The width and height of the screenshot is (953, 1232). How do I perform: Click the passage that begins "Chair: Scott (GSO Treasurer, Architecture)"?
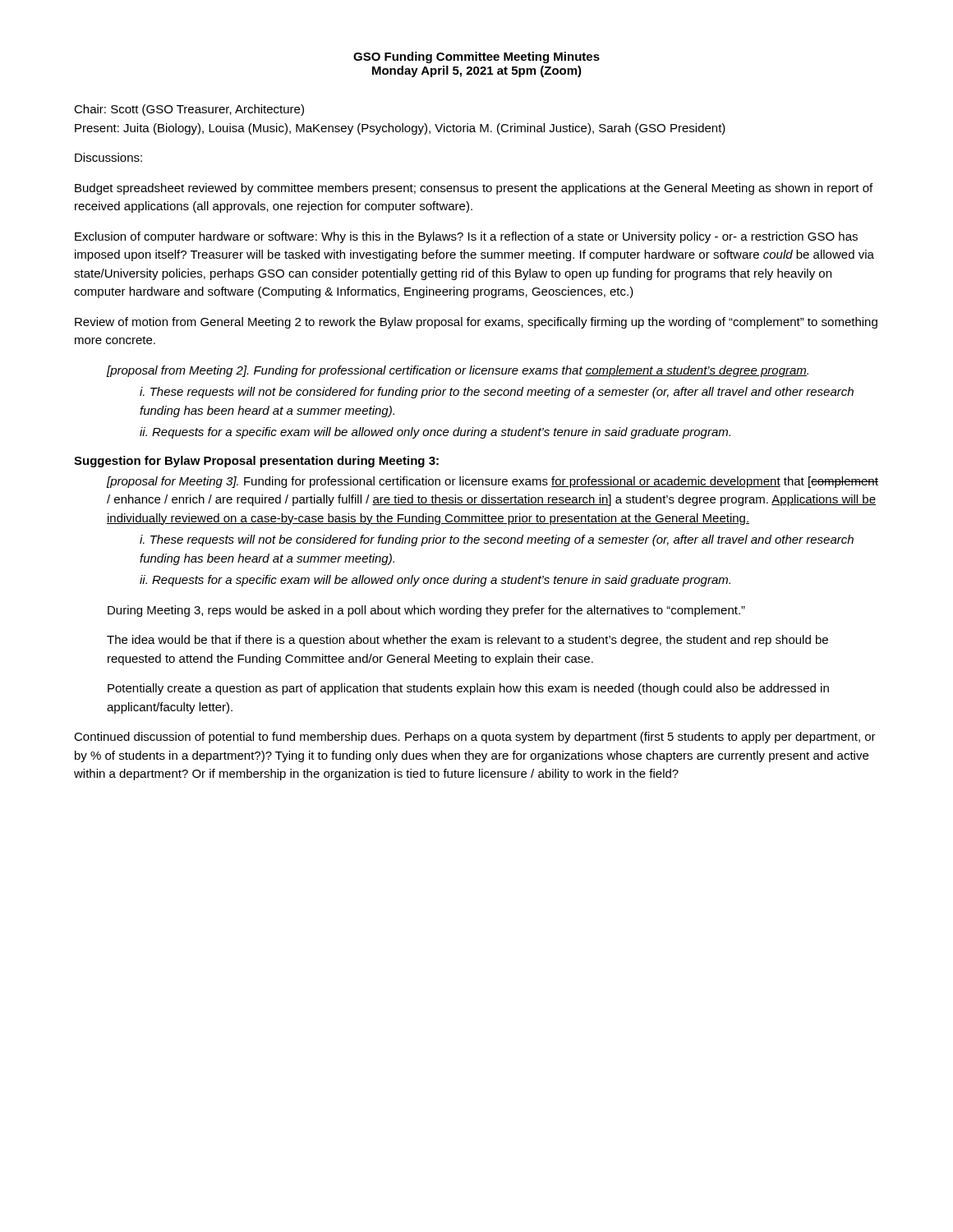tap(476, 119)
